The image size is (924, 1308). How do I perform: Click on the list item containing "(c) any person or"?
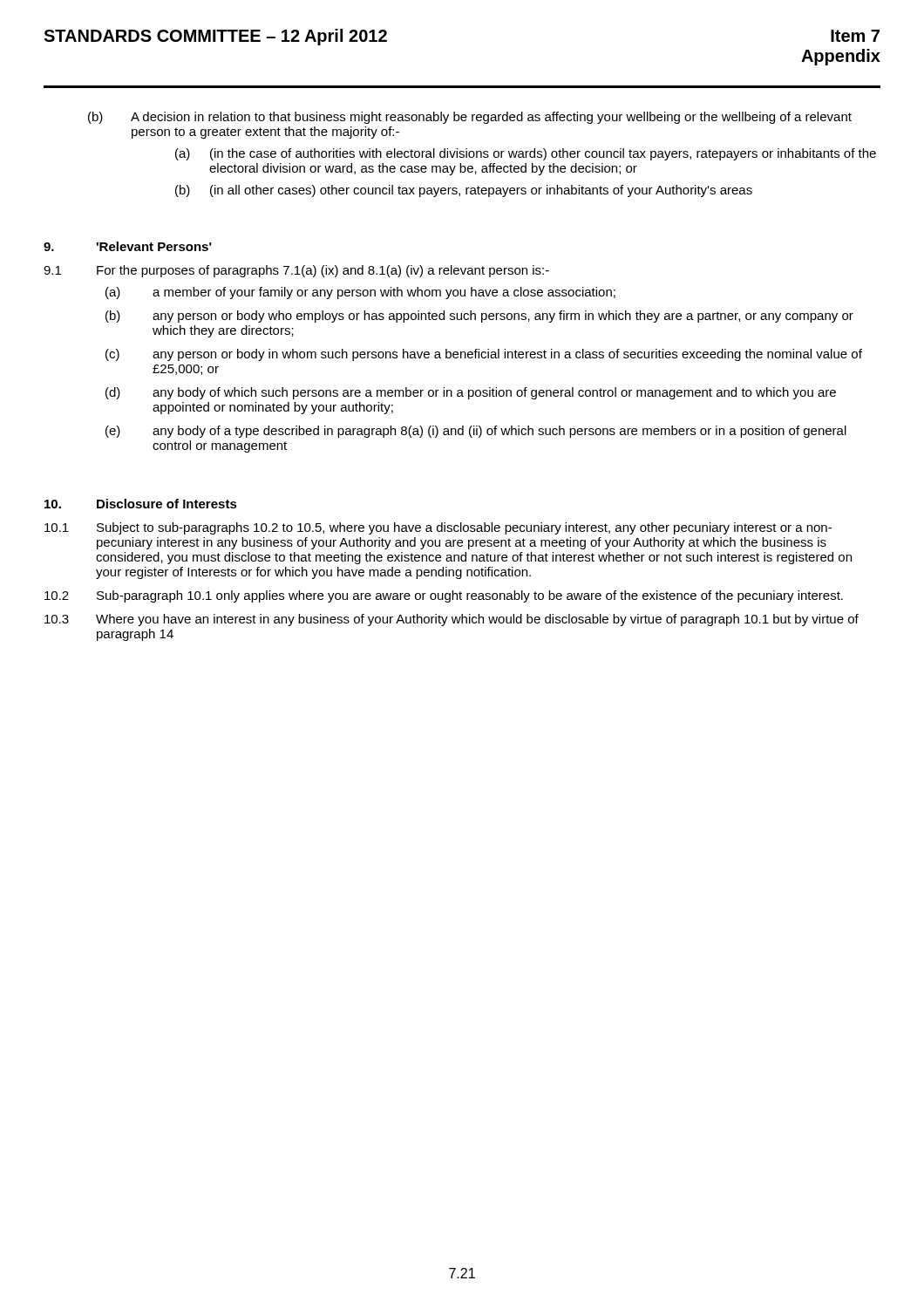point(488,361)
